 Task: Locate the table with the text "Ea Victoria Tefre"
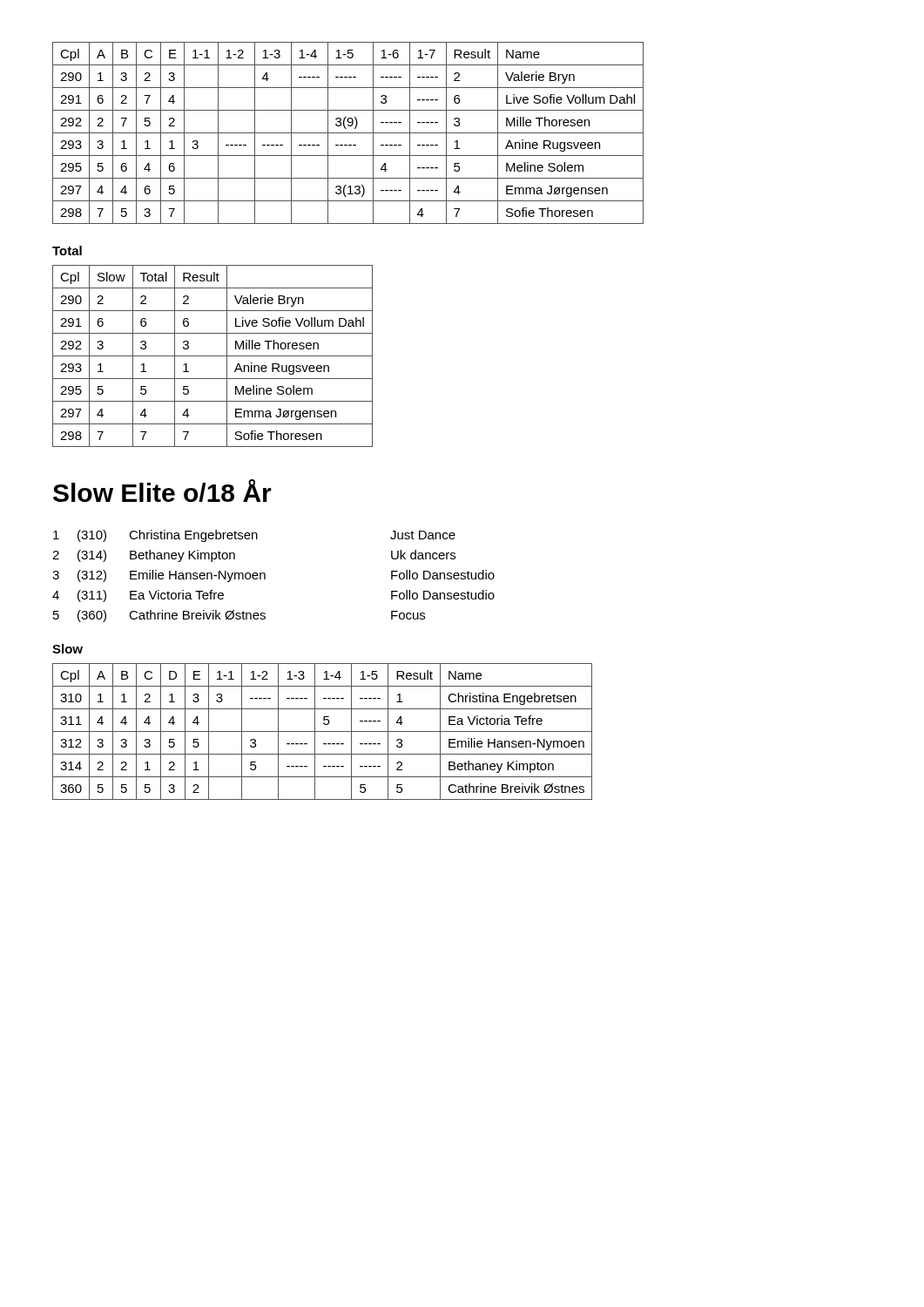point(462,731)
